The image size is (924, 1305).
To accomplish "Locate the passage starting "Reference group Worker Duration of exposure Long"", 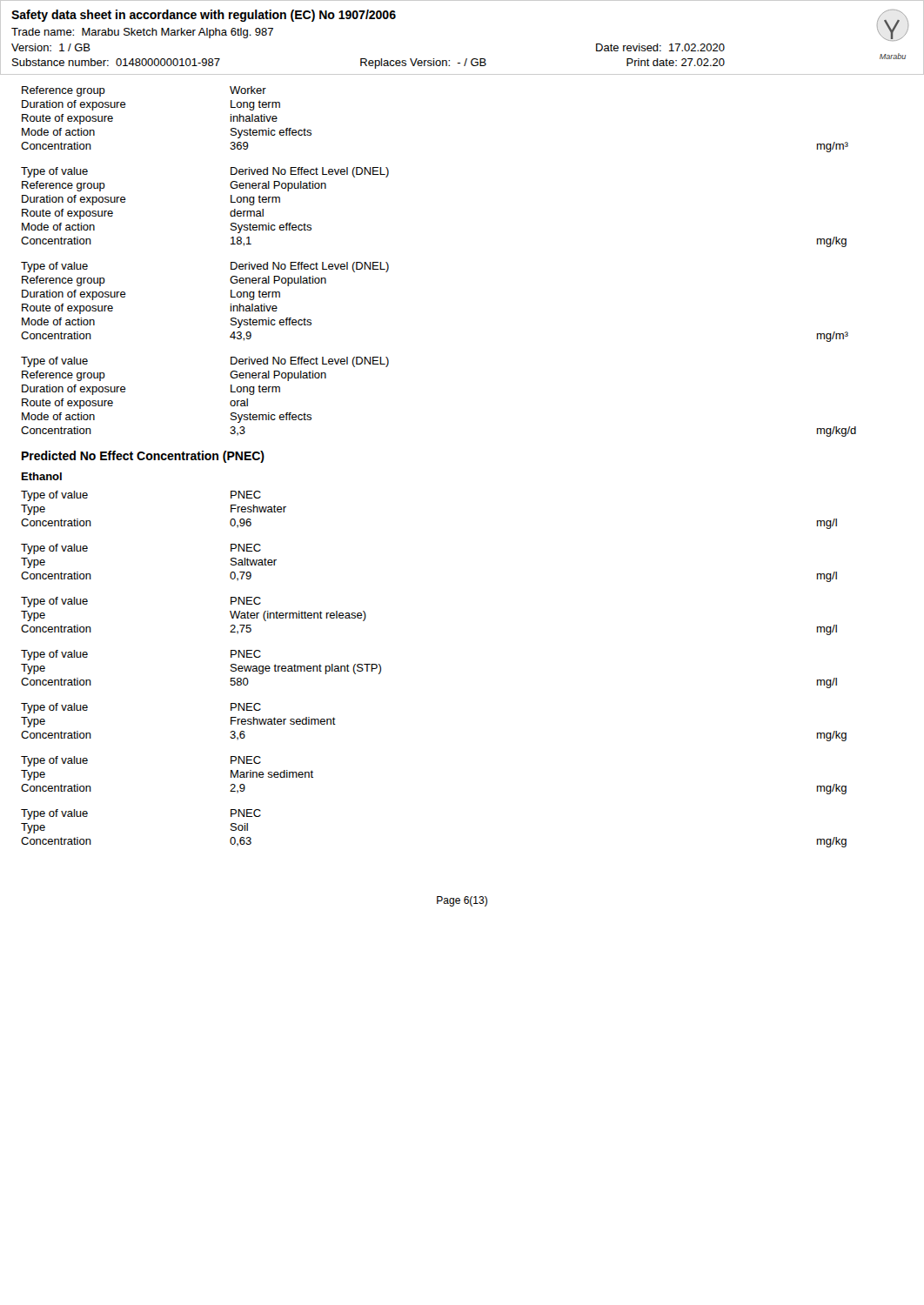I will pyautogui.click(x=63, y=92).
